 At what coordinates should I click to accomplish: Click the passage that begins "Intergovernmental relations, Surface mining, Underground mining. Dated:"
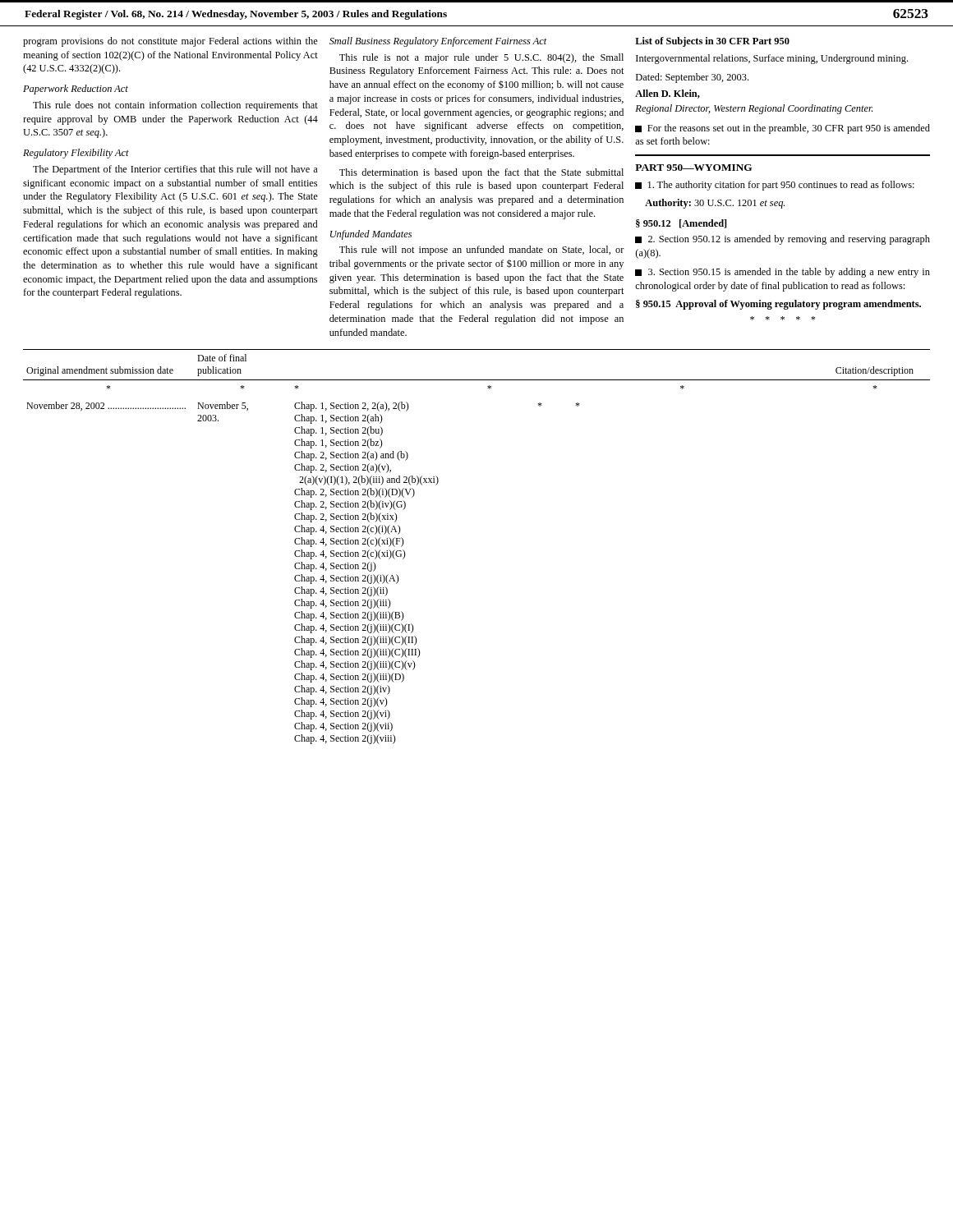point(783,68)
